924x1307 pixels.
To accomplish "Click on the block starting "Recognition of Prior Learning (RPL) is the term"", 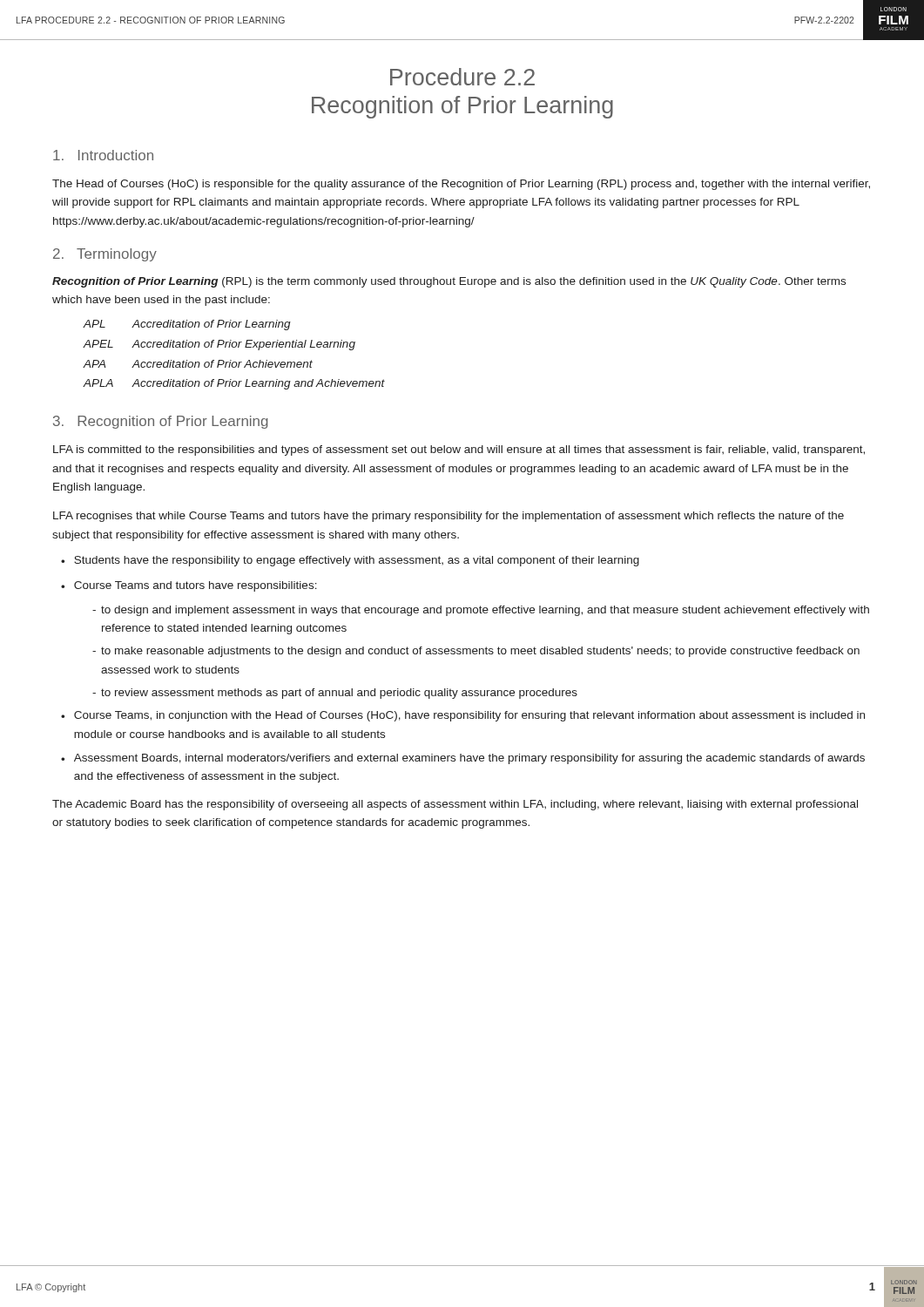I will point(449,290).
